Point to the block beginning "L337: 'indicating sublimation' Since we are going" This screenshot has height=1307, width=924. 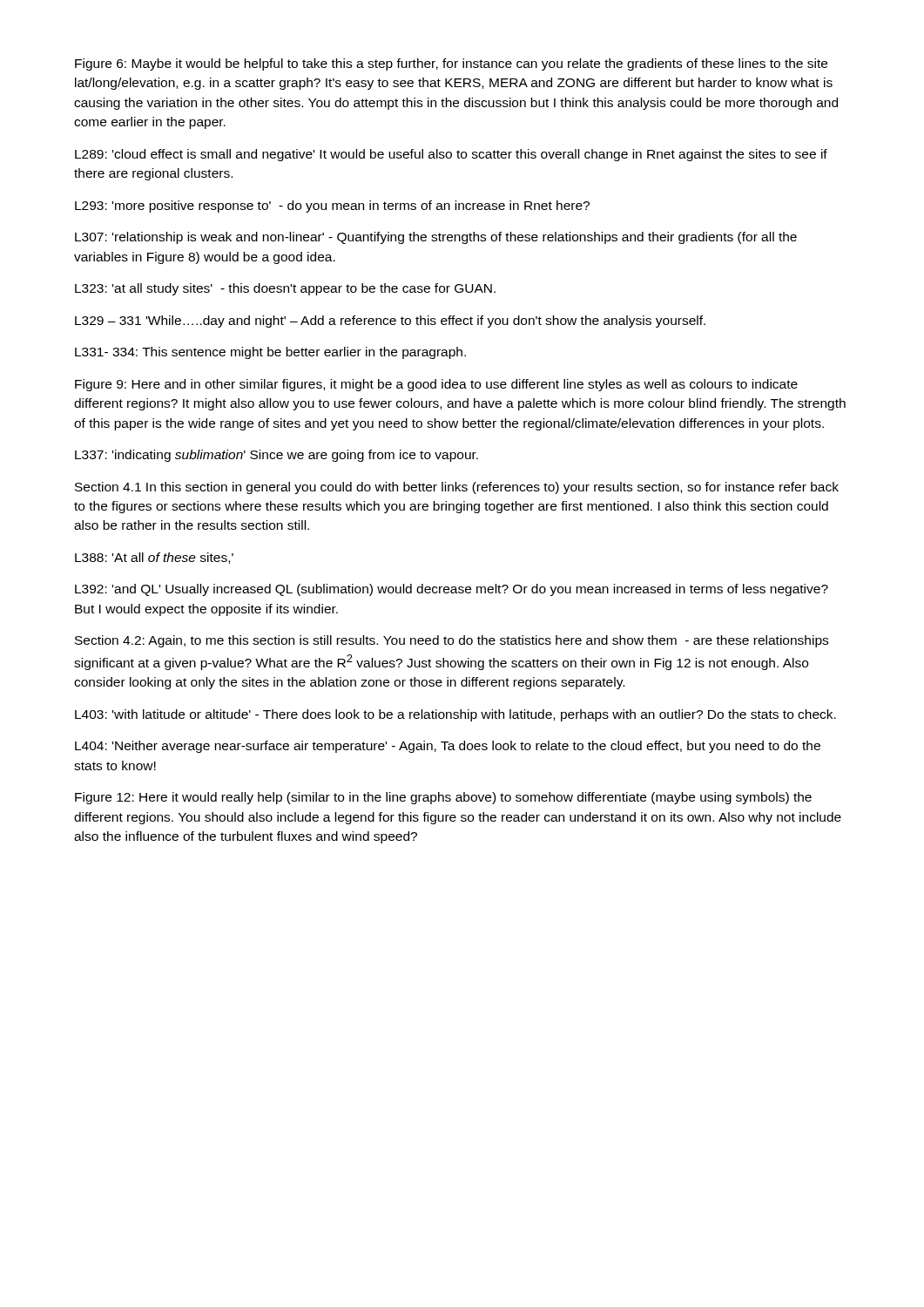point(277,454)
